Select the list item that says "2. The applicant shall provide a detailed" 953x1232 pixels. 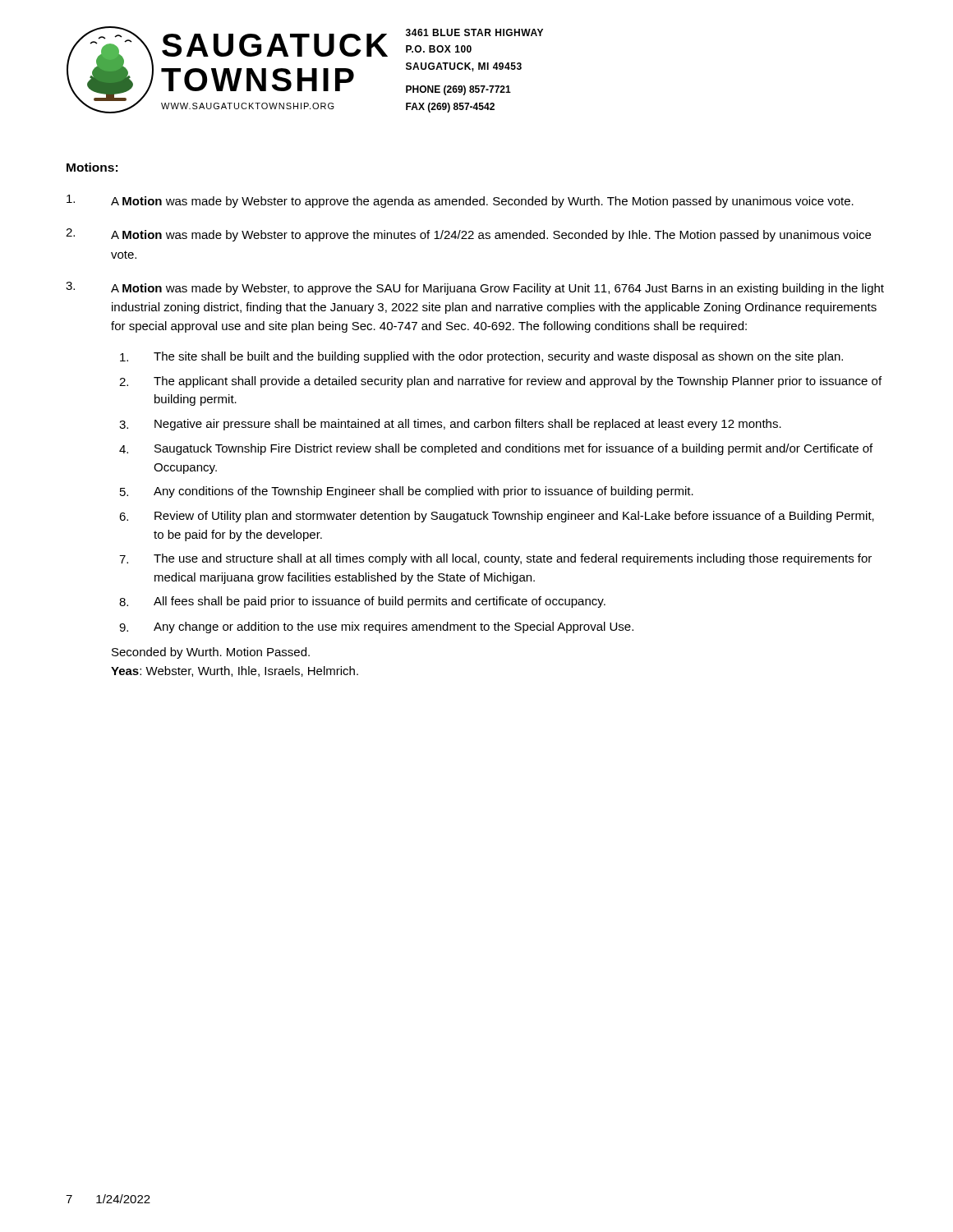[x=503, y=390]
